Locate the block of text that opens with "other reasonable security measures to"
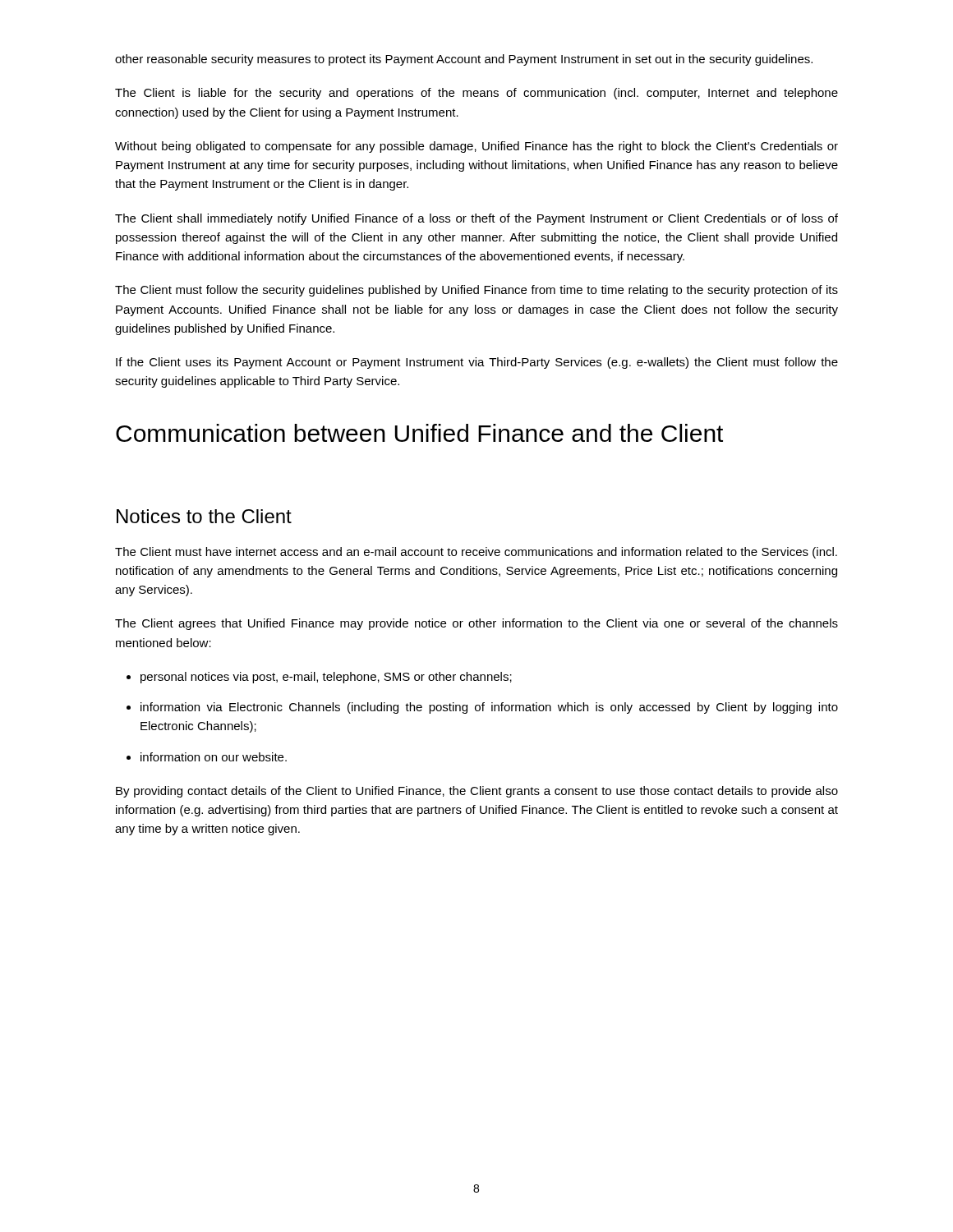Screen dimensions: 1232x953 coord(464,59)
